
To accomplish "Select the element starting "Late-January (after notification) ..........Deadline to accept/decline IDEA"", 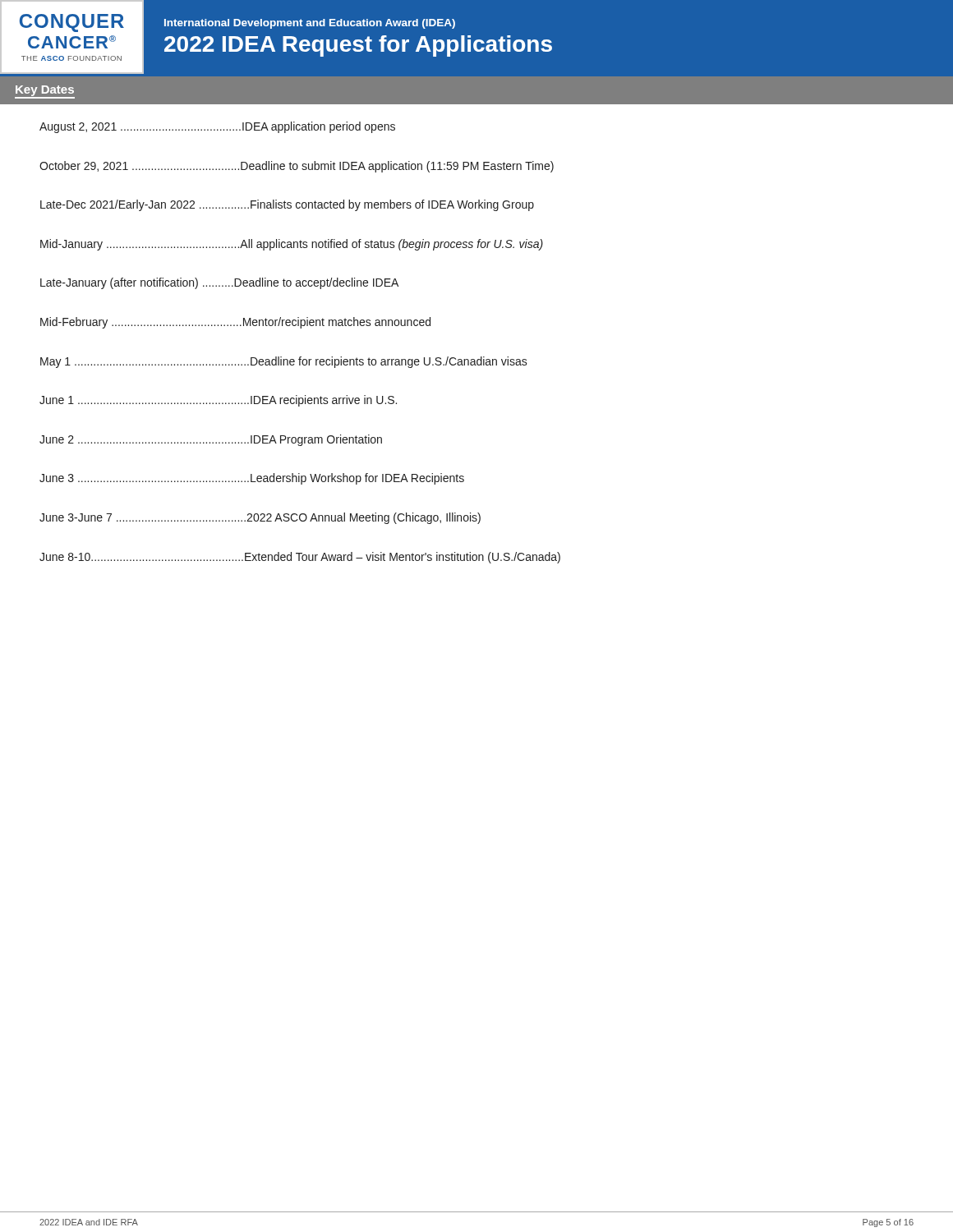I will coord(219,283).
